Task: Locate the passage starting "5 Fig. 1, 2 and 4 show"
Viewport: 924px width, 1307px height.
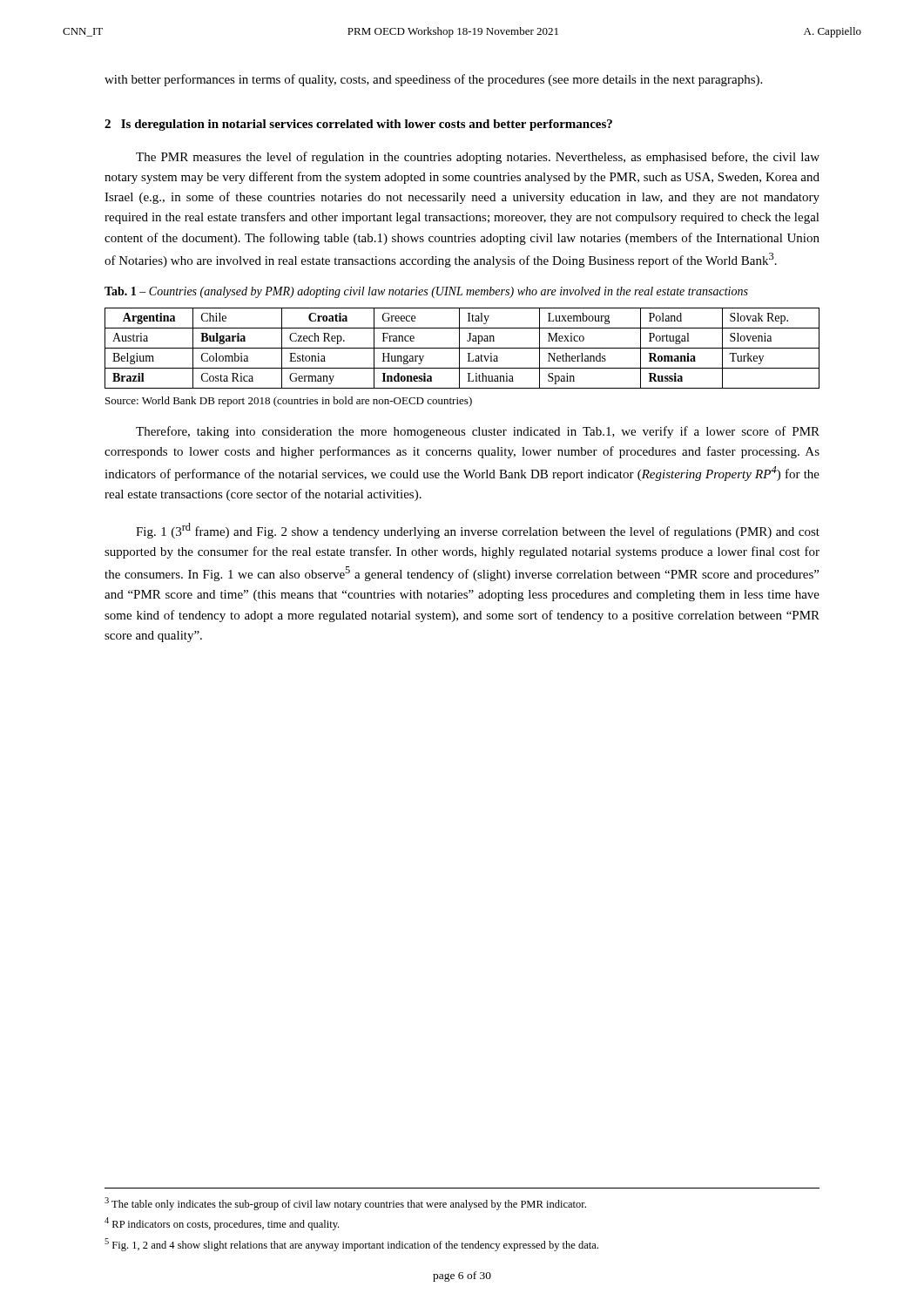Action: click(x=352, y=1244)
